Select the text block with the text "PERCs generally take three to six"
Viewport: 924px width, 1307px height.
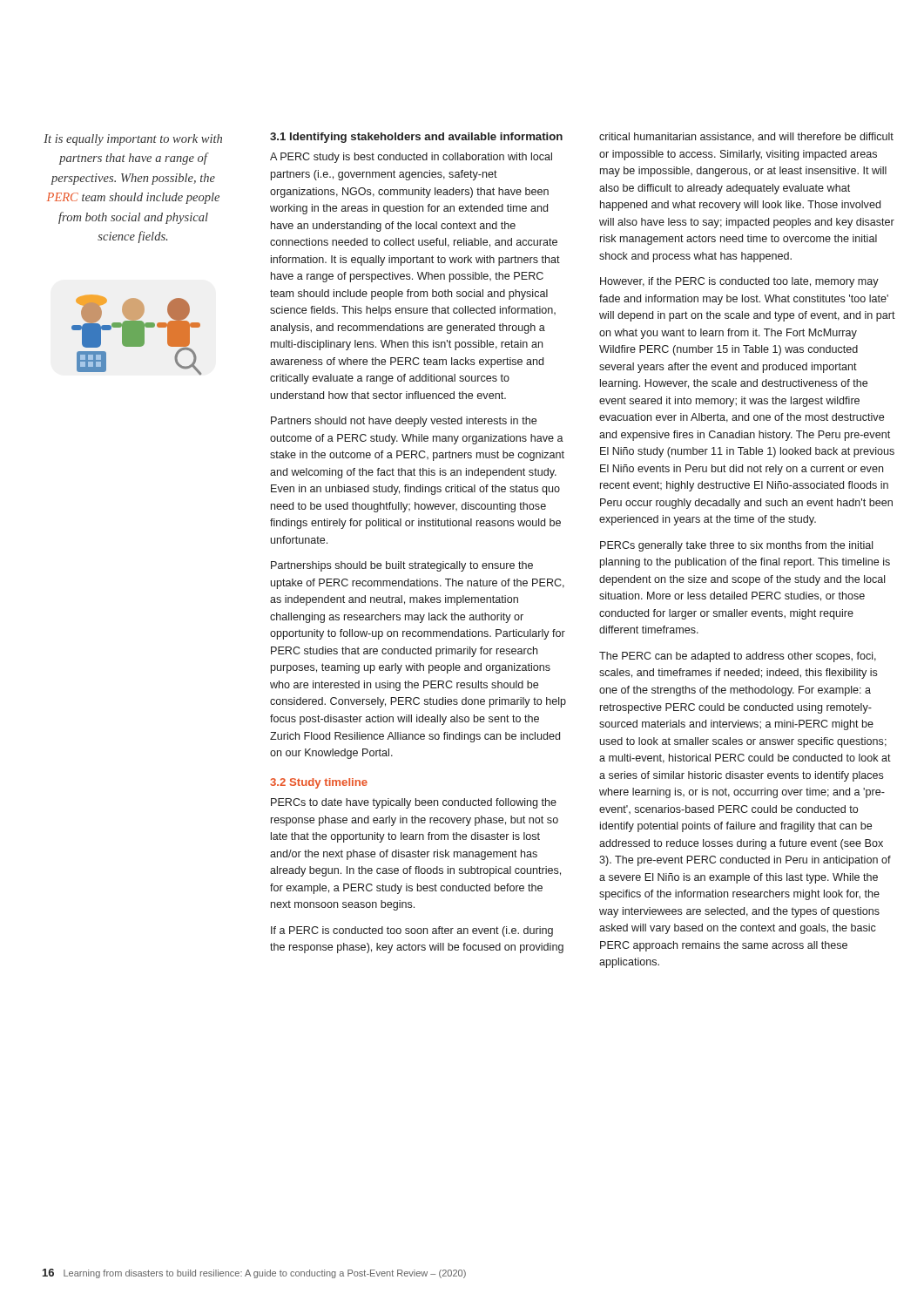point(745,588)
